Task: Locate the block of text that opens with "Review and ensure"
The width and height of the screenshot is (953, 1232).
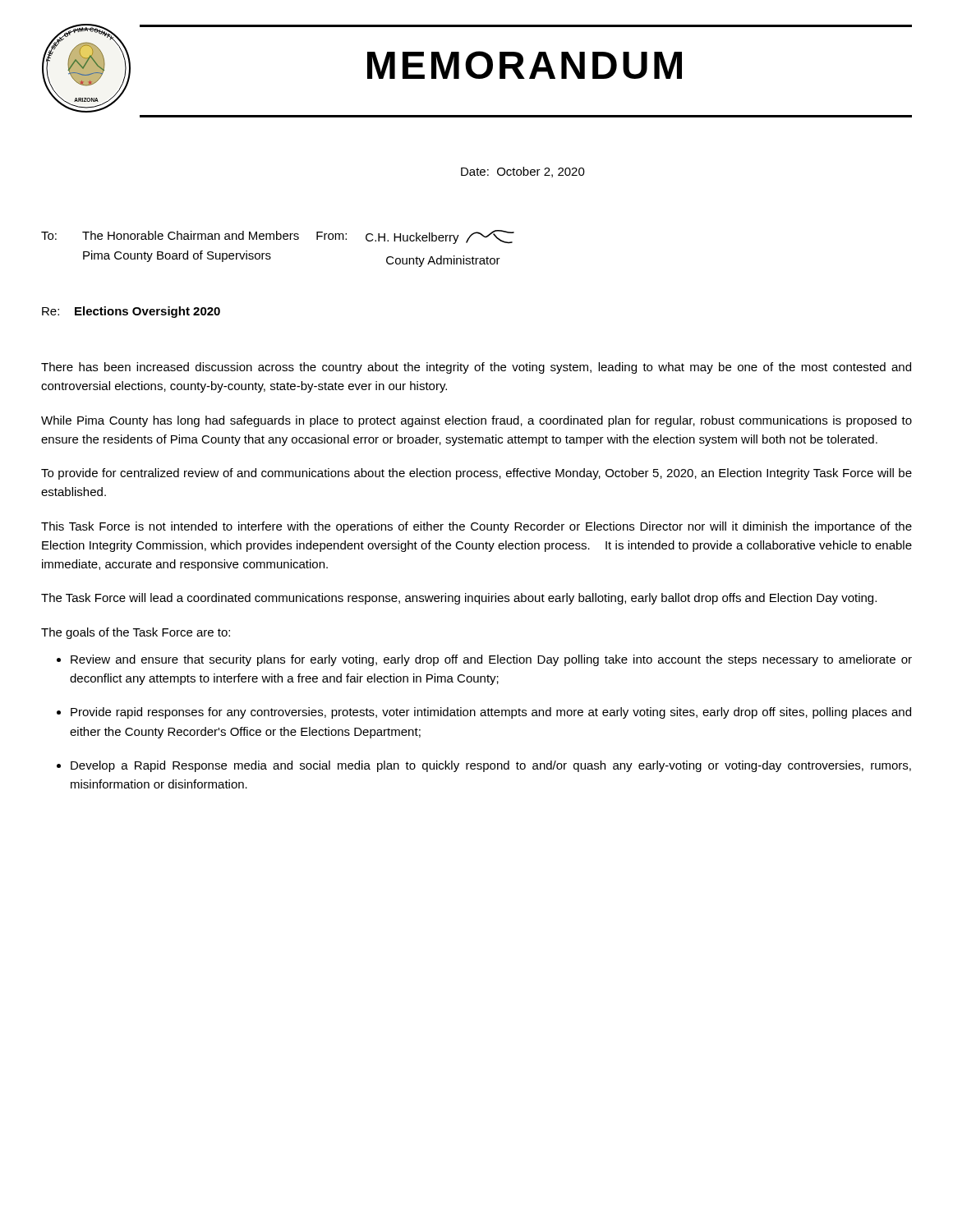Action: 491,668
